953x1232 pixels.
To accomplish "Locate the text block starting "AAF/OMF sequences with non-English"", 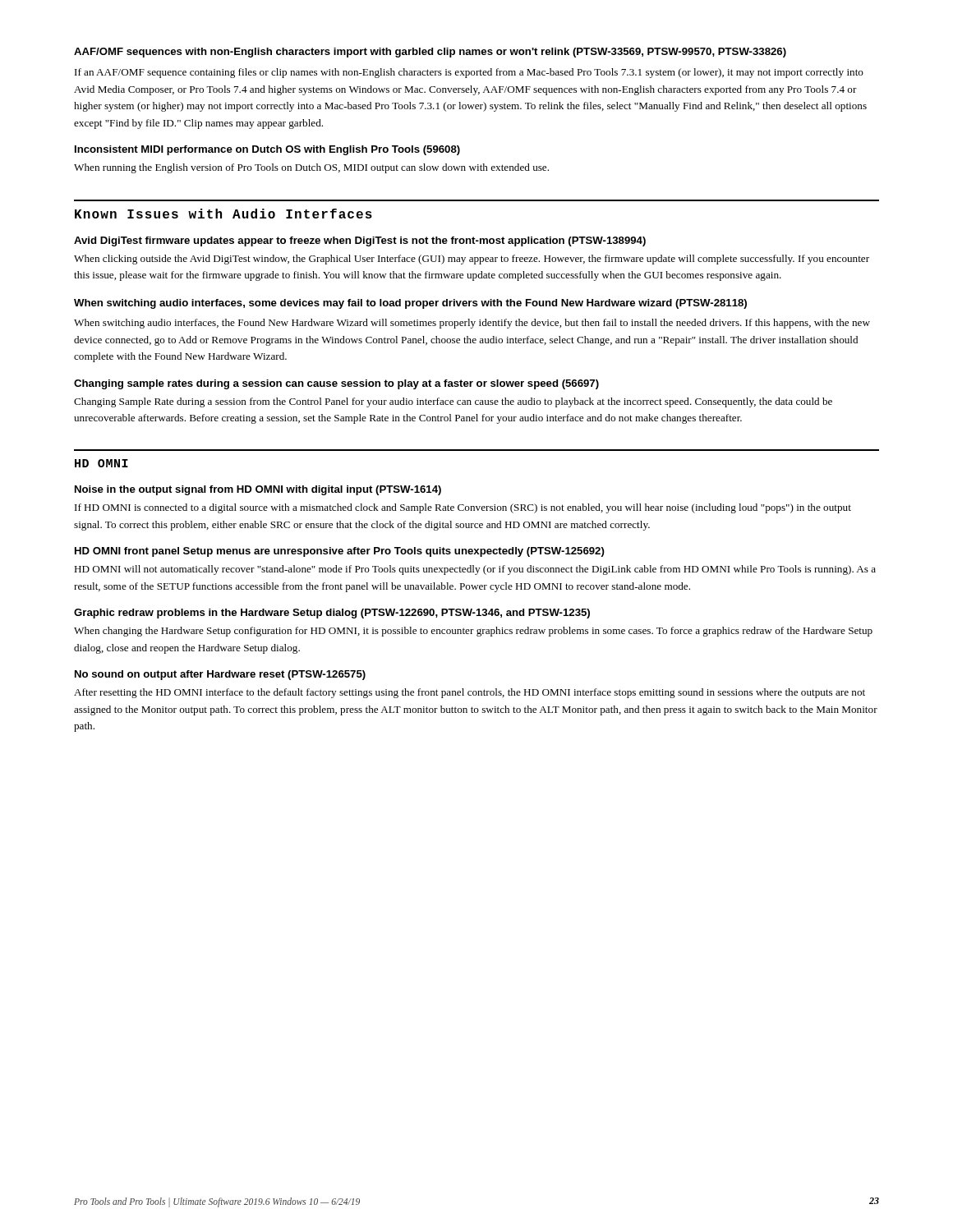I will 476,52.
